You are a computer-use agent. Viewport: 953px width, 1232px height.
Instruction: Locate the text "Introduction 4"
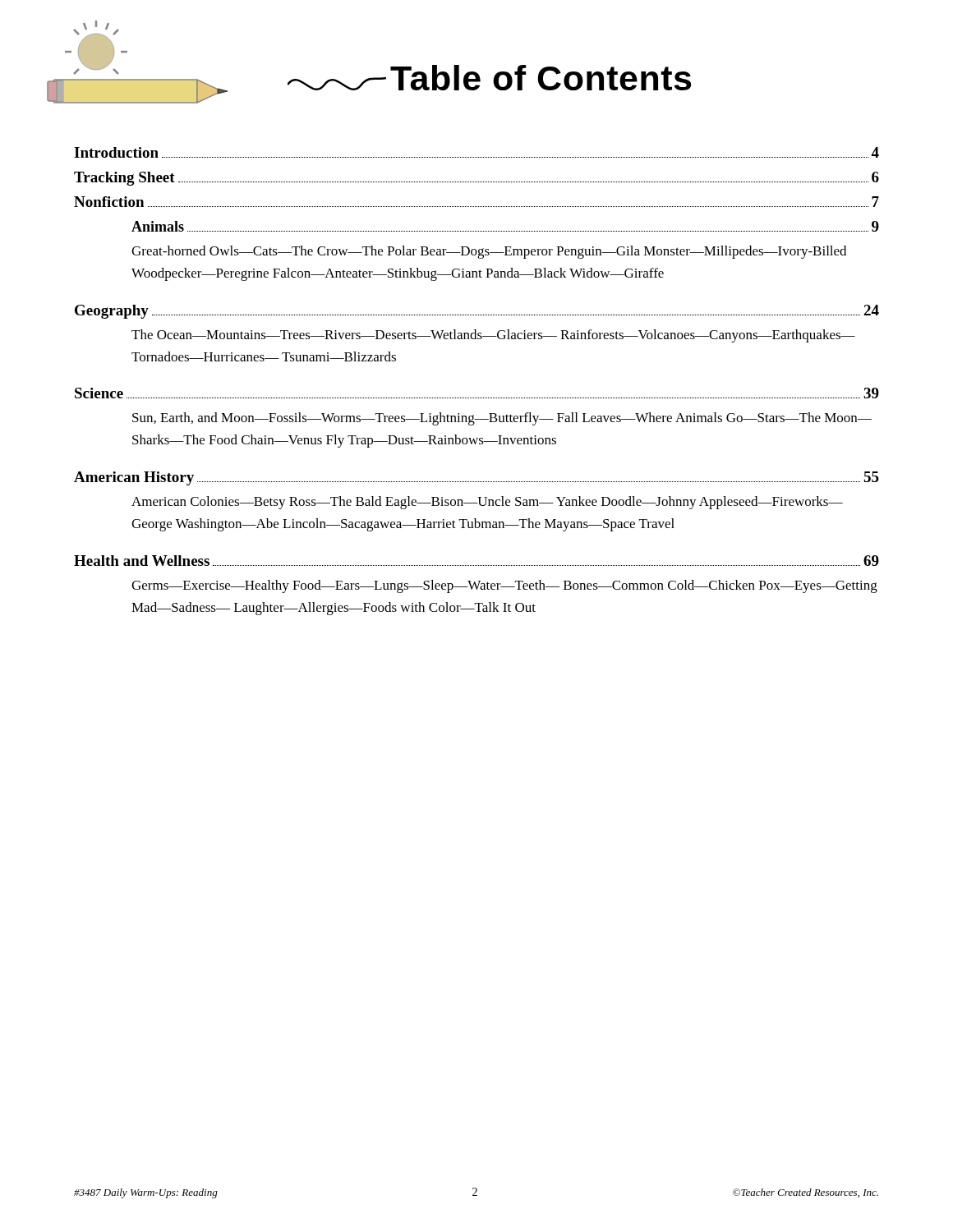tap(476, 153)
